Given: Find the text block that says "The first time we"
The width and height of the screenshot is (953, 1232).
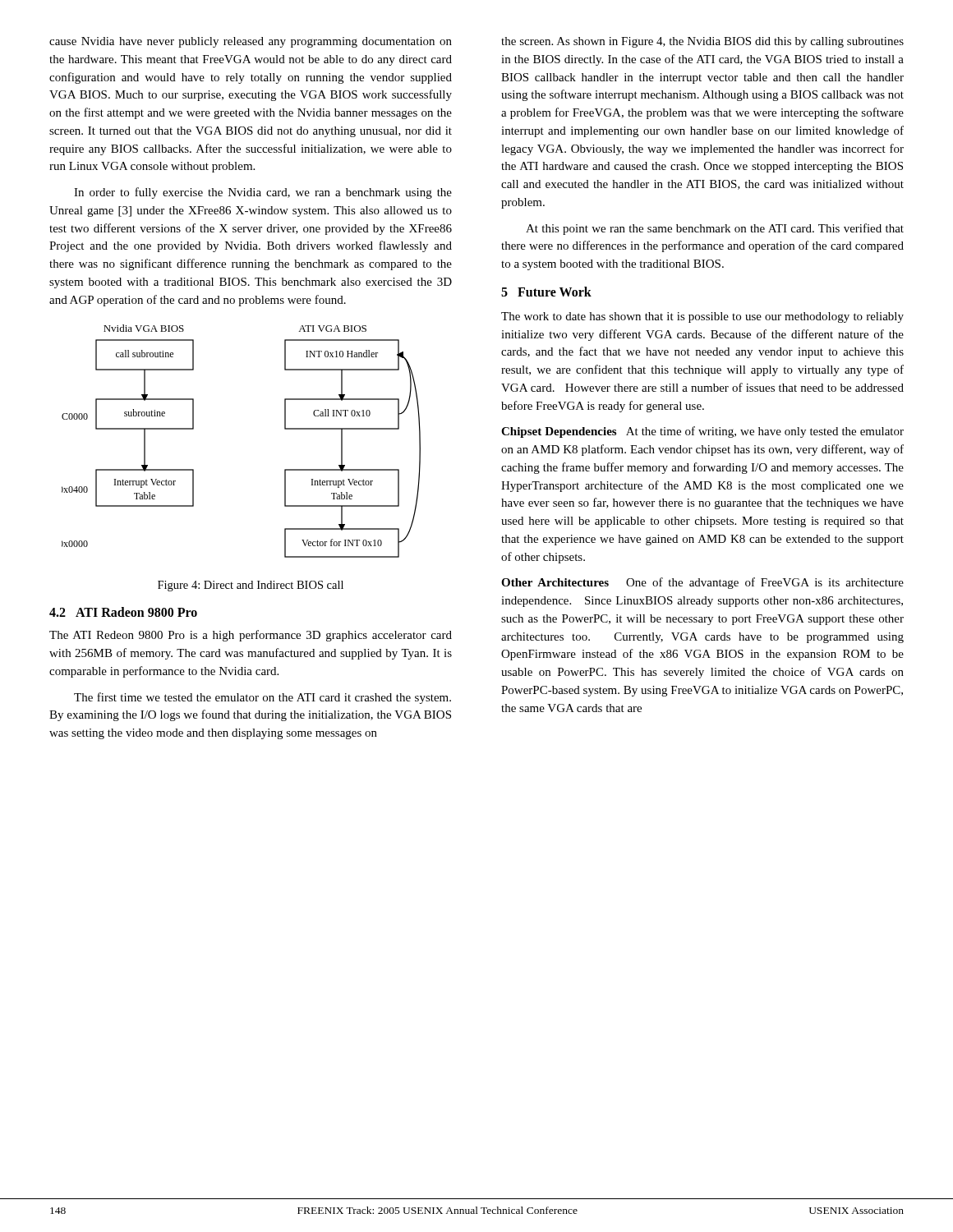Looking at the screenshot, I should point(251,715).
